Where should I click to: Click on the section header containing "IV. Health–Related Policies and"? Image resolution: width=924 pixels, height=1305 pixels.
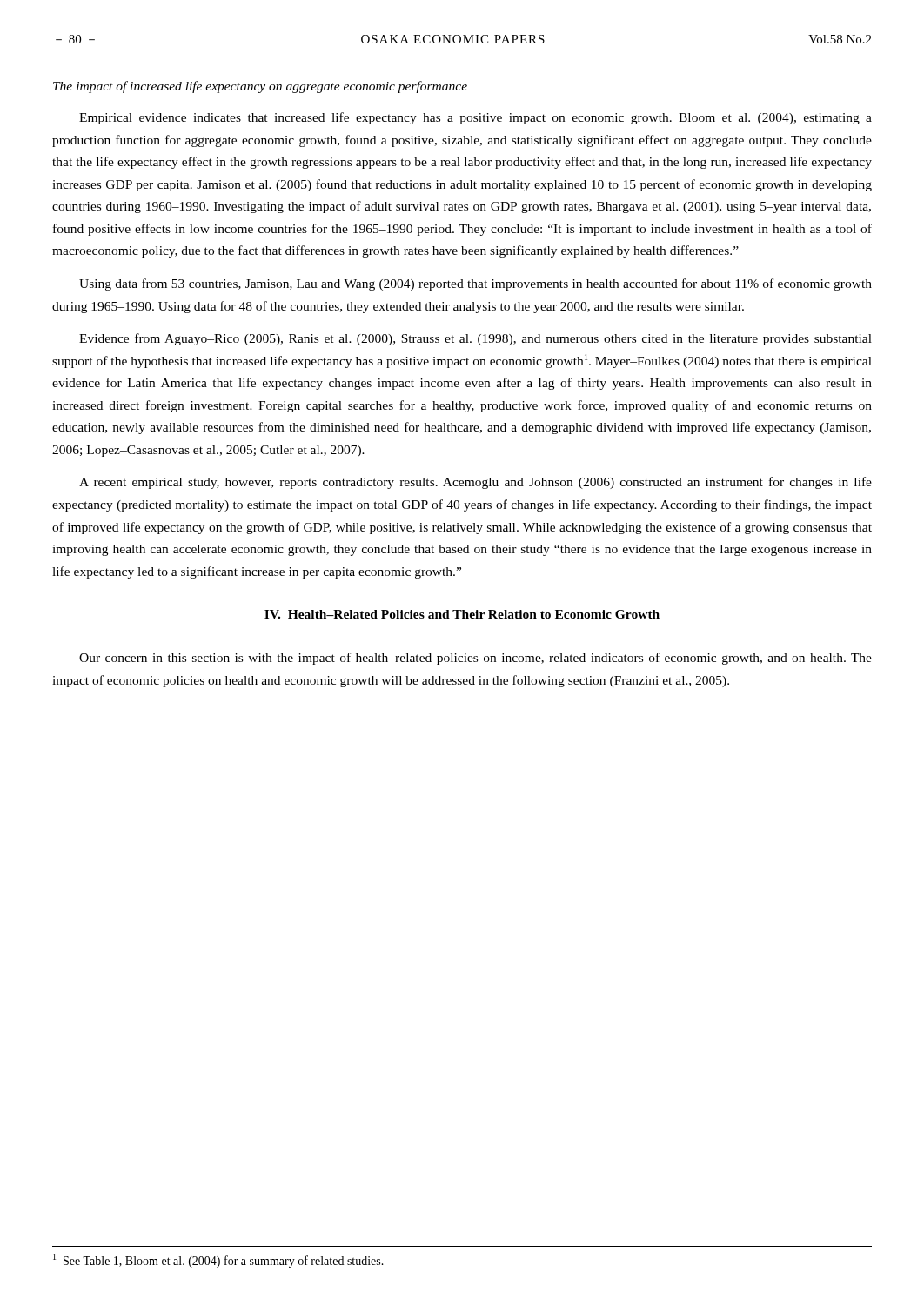(x=462, y=614)
